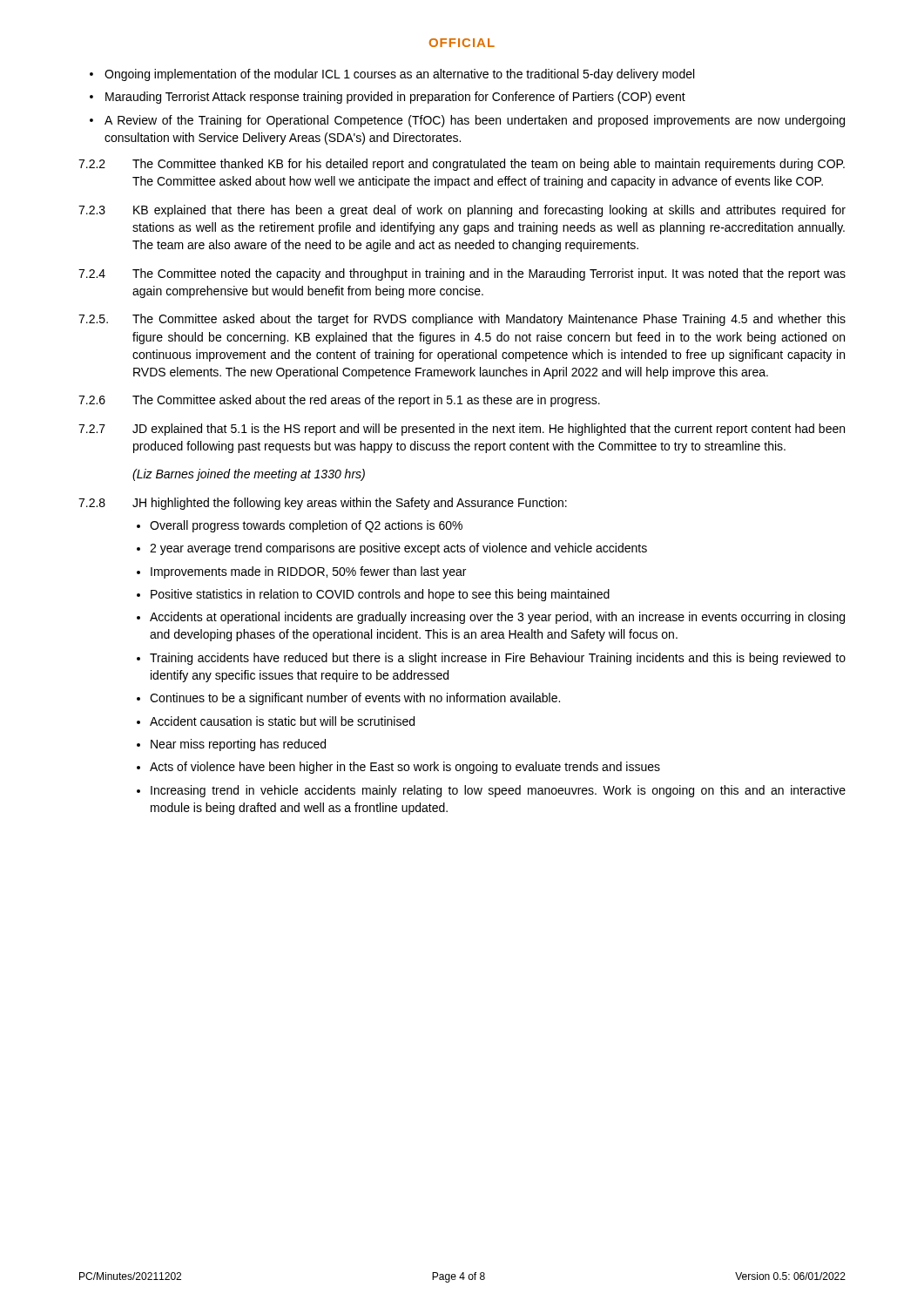
Task: Point to the text starting "Accident causation is static but"
Action: (x=283, y=721)
